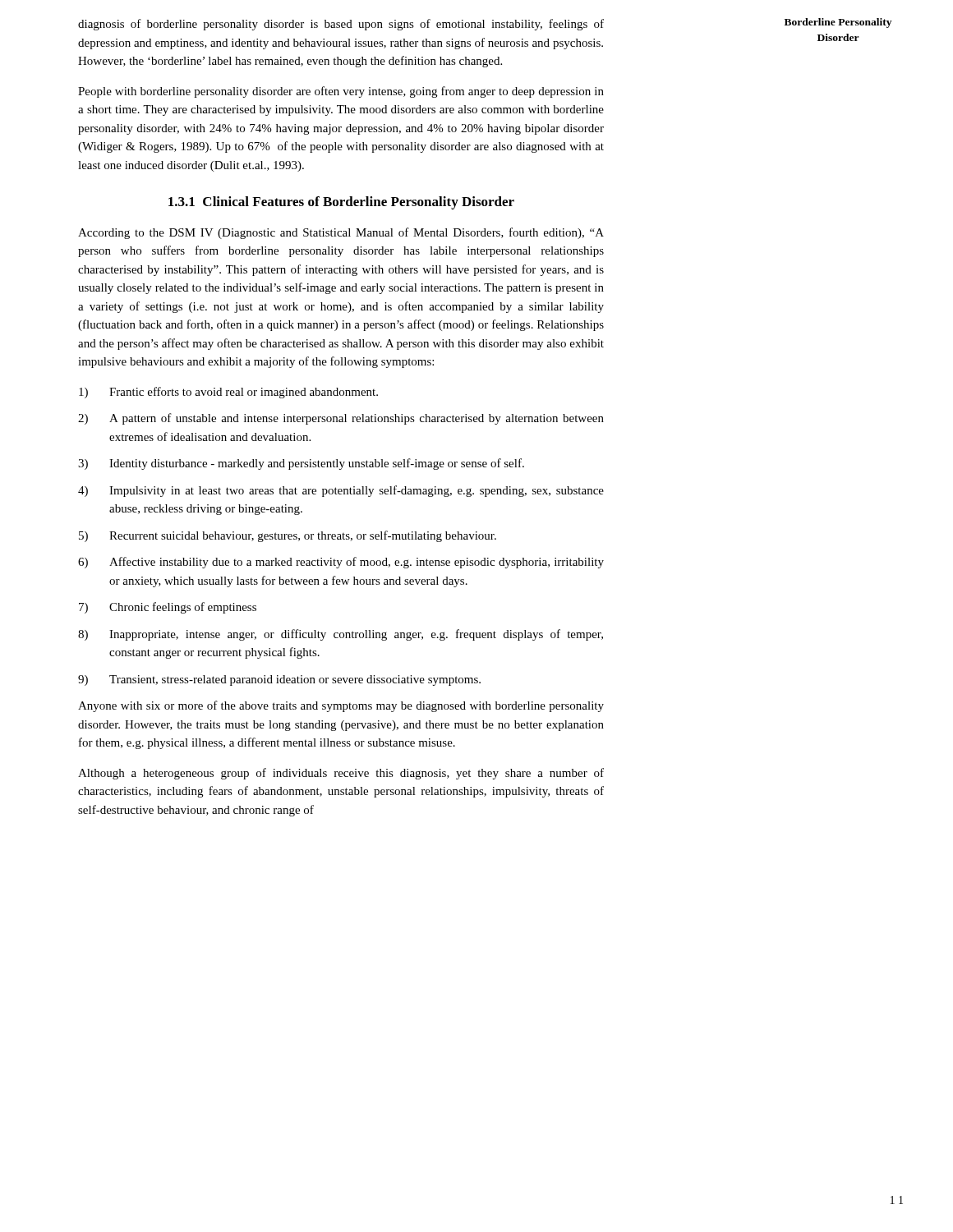Select the list item containing "4) Impulsivity in at least two areas"

(341, 500)
